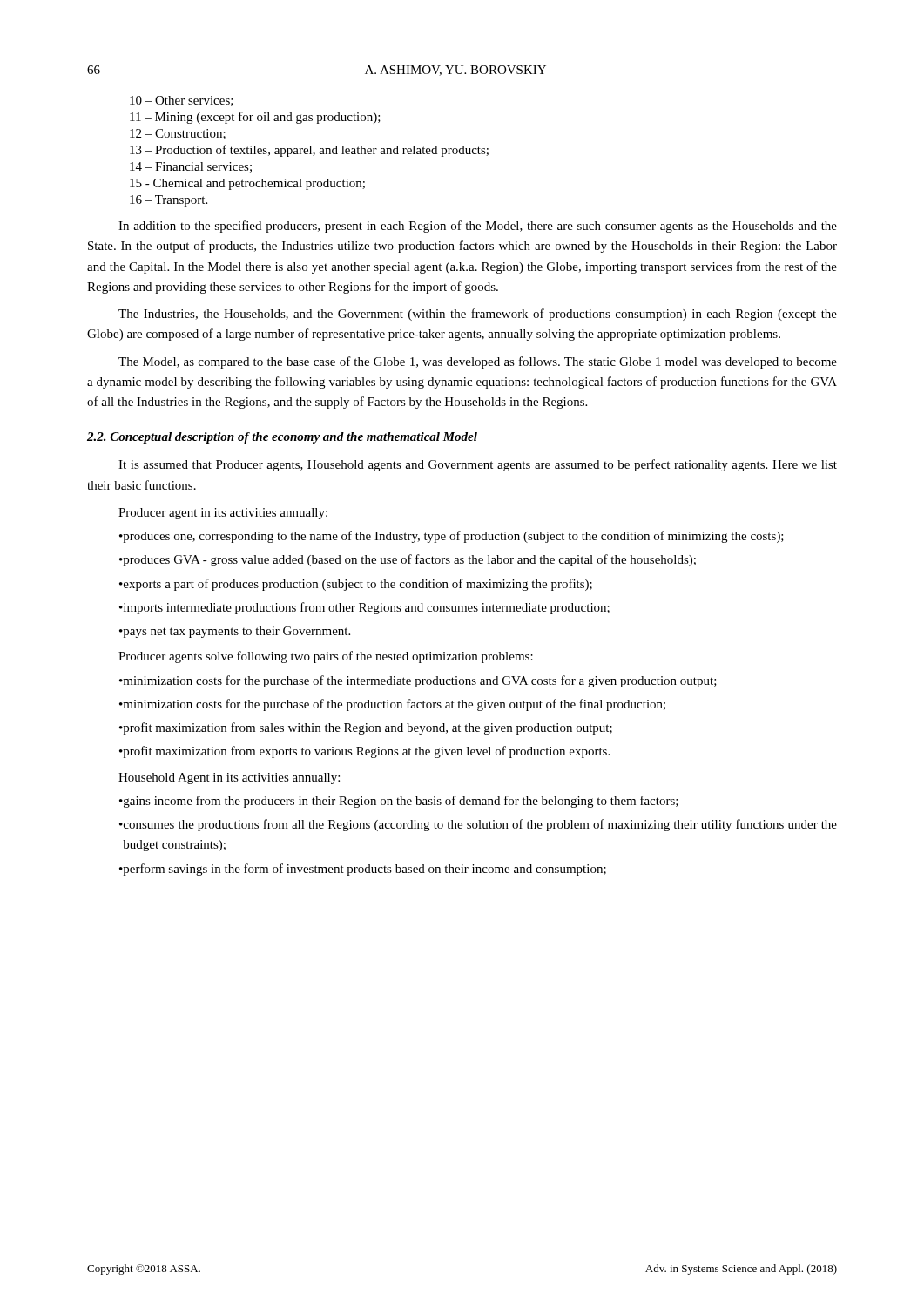924x1307 pixels.
Task: Click on the text block that says "The Industries, the Households,"
Action: 462,324
